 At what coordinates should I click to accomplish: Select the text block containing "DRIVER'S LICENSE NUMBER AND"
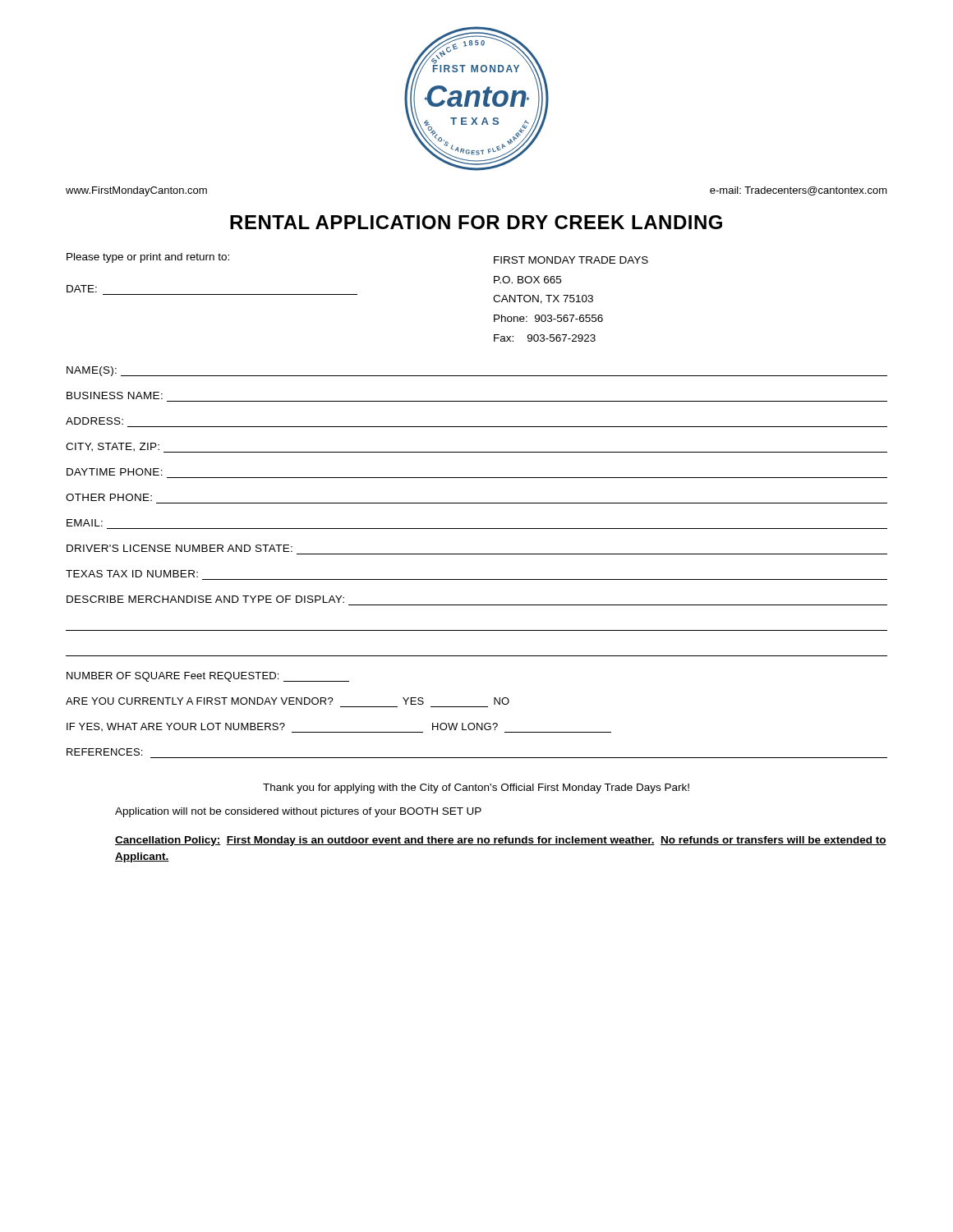[476, 548]
